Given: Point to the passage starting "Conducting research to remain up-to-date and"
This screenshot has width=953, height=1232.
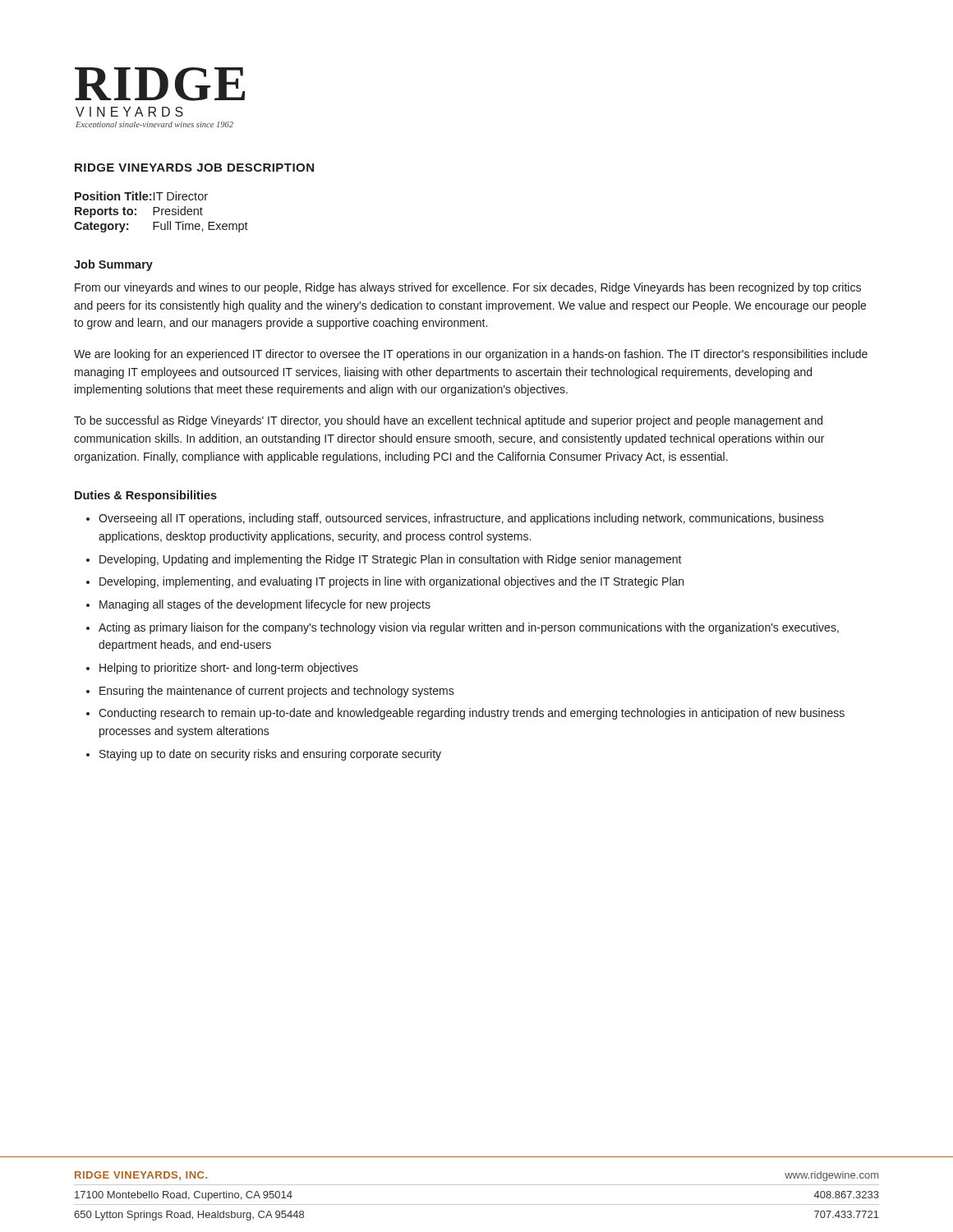Looking at the screenshot, I should tap(472, 722).
